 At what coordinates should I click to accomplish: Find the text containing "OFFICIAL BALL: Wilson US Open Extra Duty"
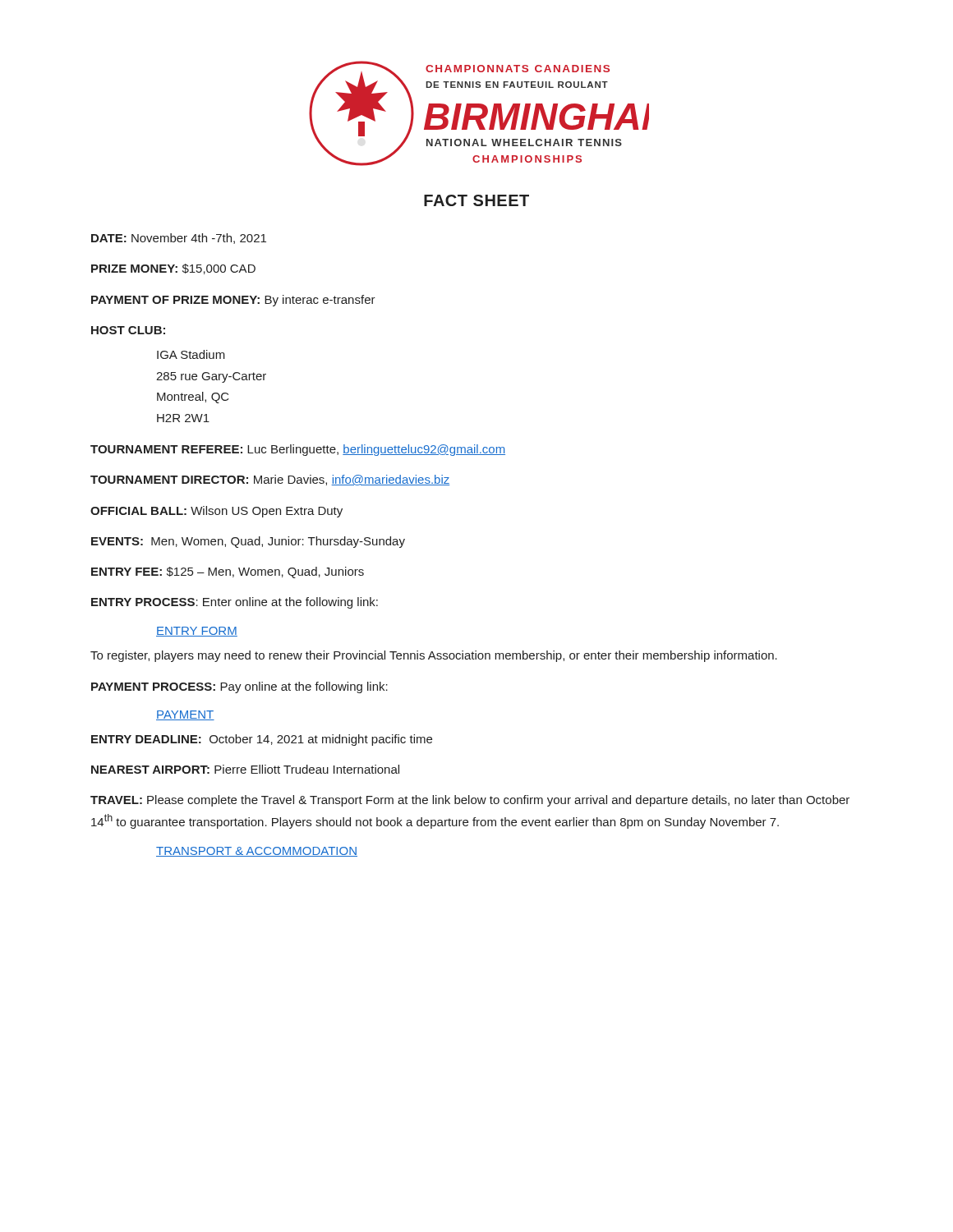tap(217, 510)
